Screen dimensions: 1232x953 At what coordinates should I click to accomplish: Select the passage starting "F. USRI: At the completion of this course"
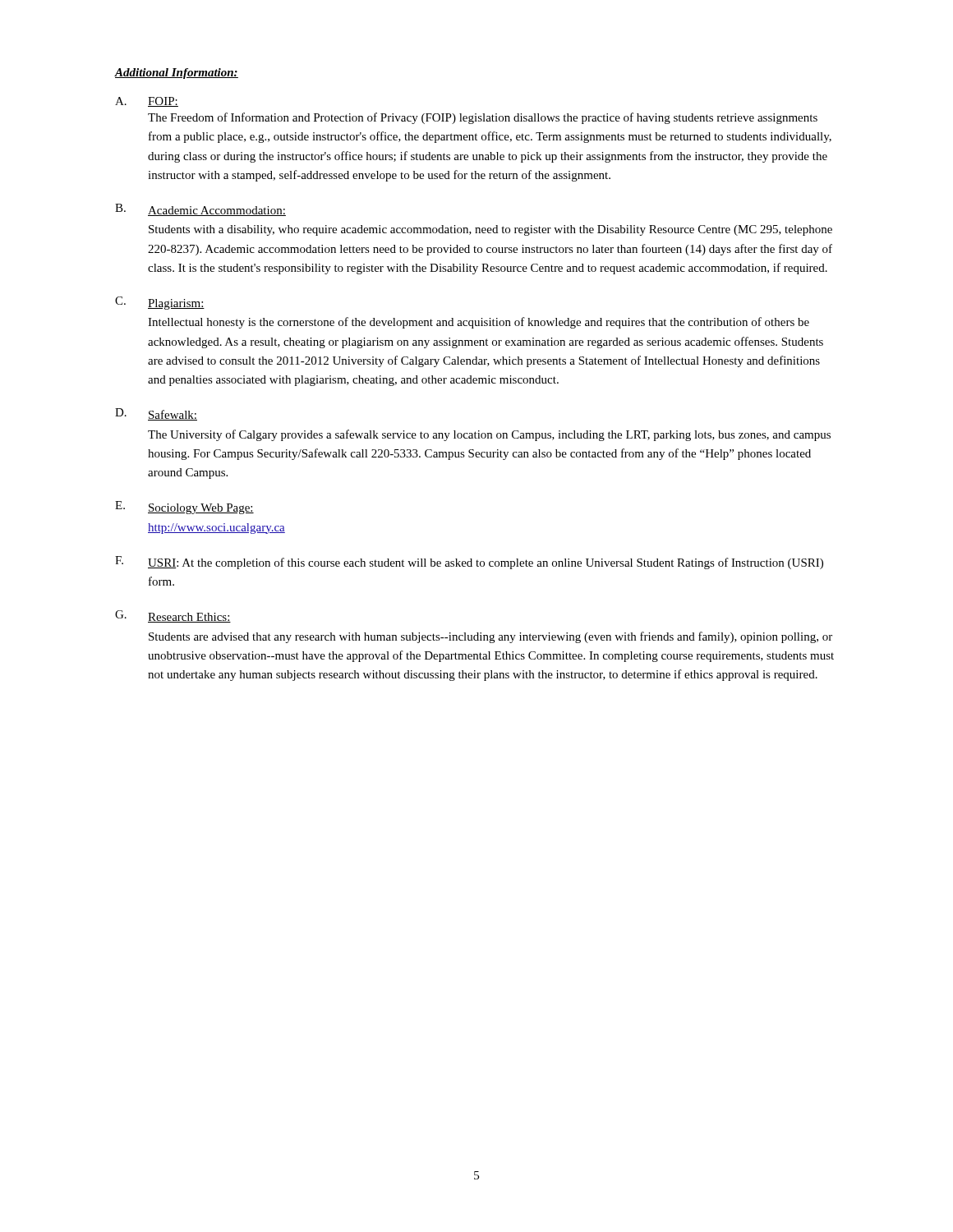pyautogui.click(x=476, y=573)
